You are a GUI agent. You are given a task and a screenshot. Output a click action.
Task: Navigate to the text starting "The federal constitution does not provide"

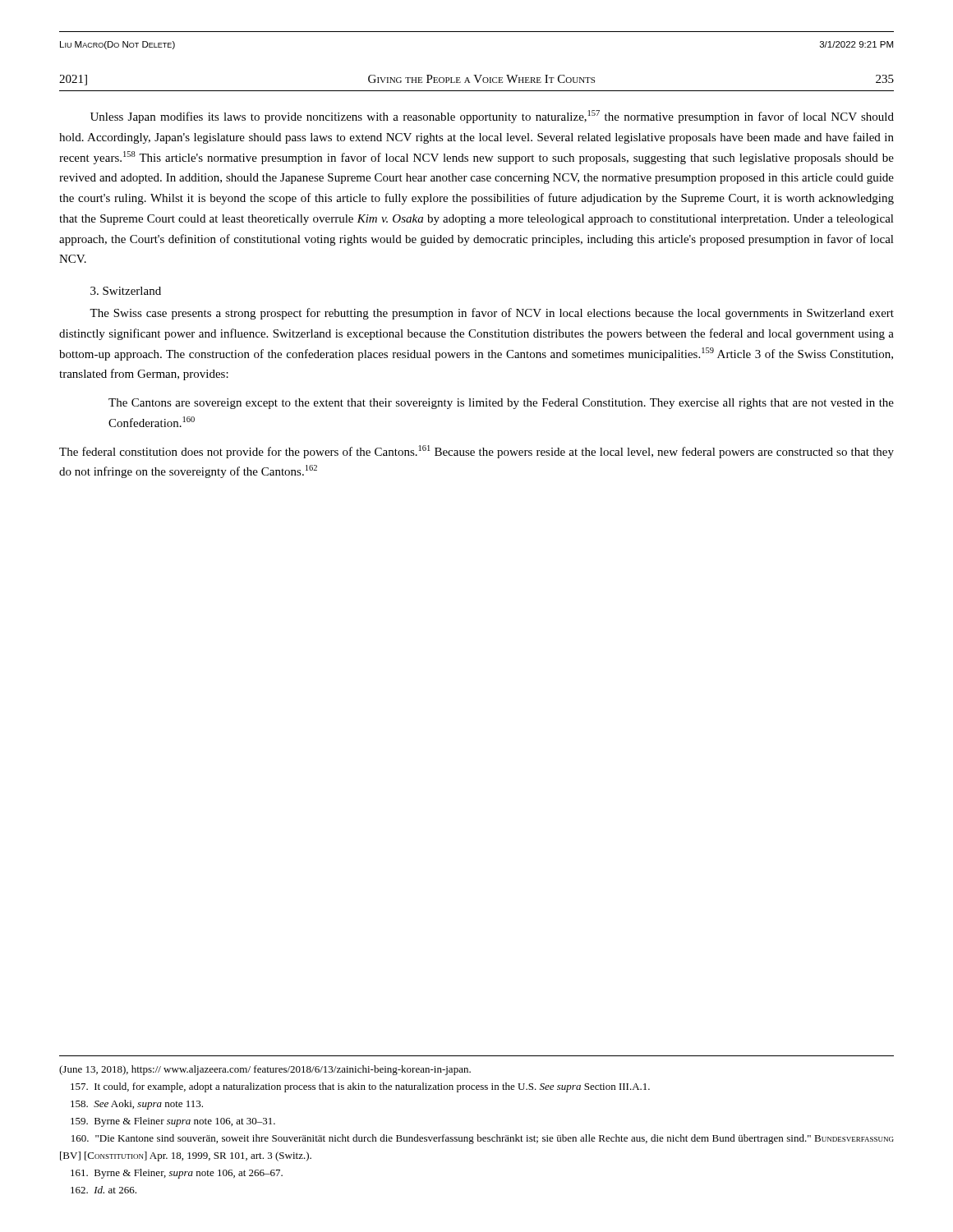point(476,462)
